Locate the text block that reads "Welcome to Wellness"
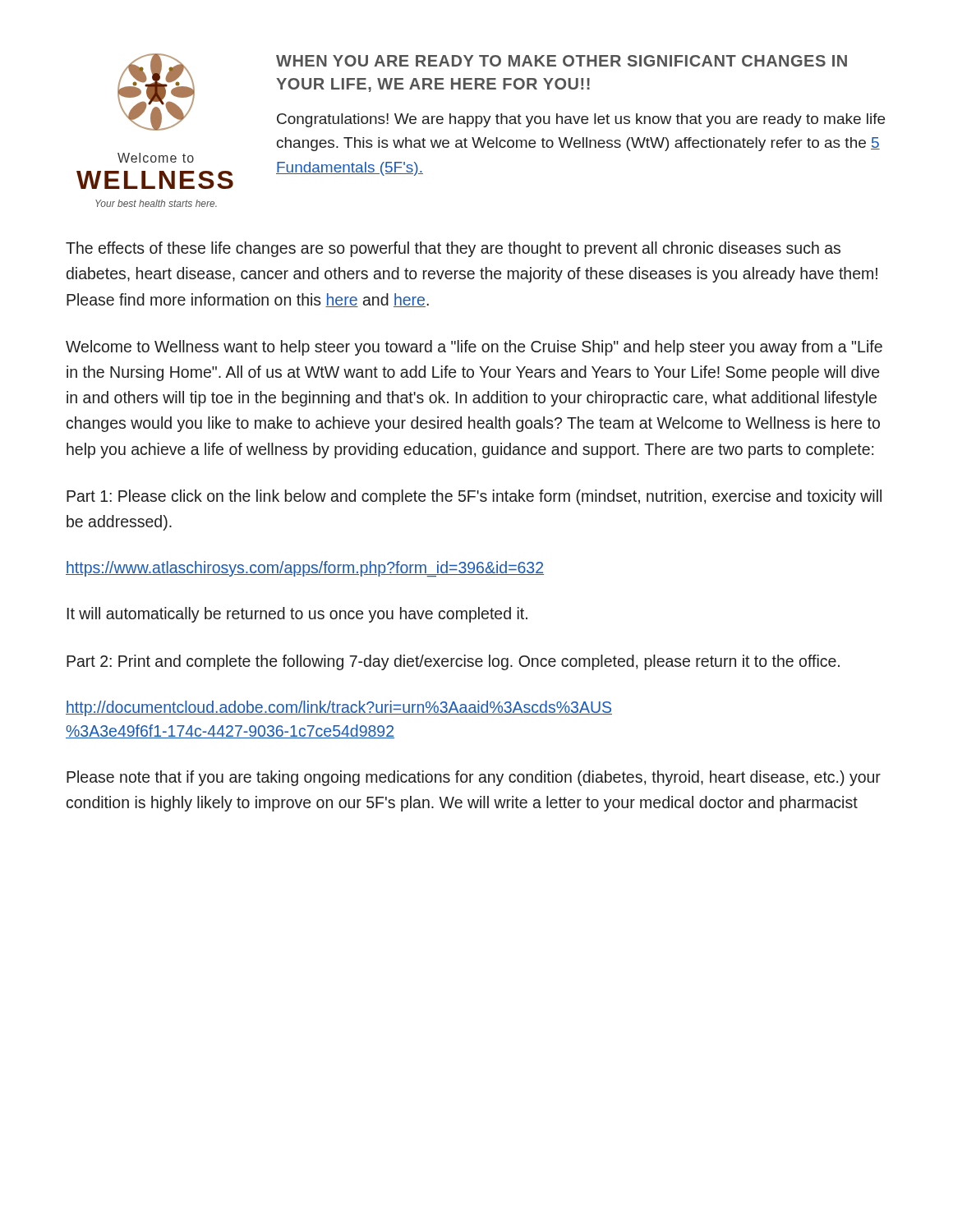Viewport: 953px width, 1232px height. coord(474,398)
